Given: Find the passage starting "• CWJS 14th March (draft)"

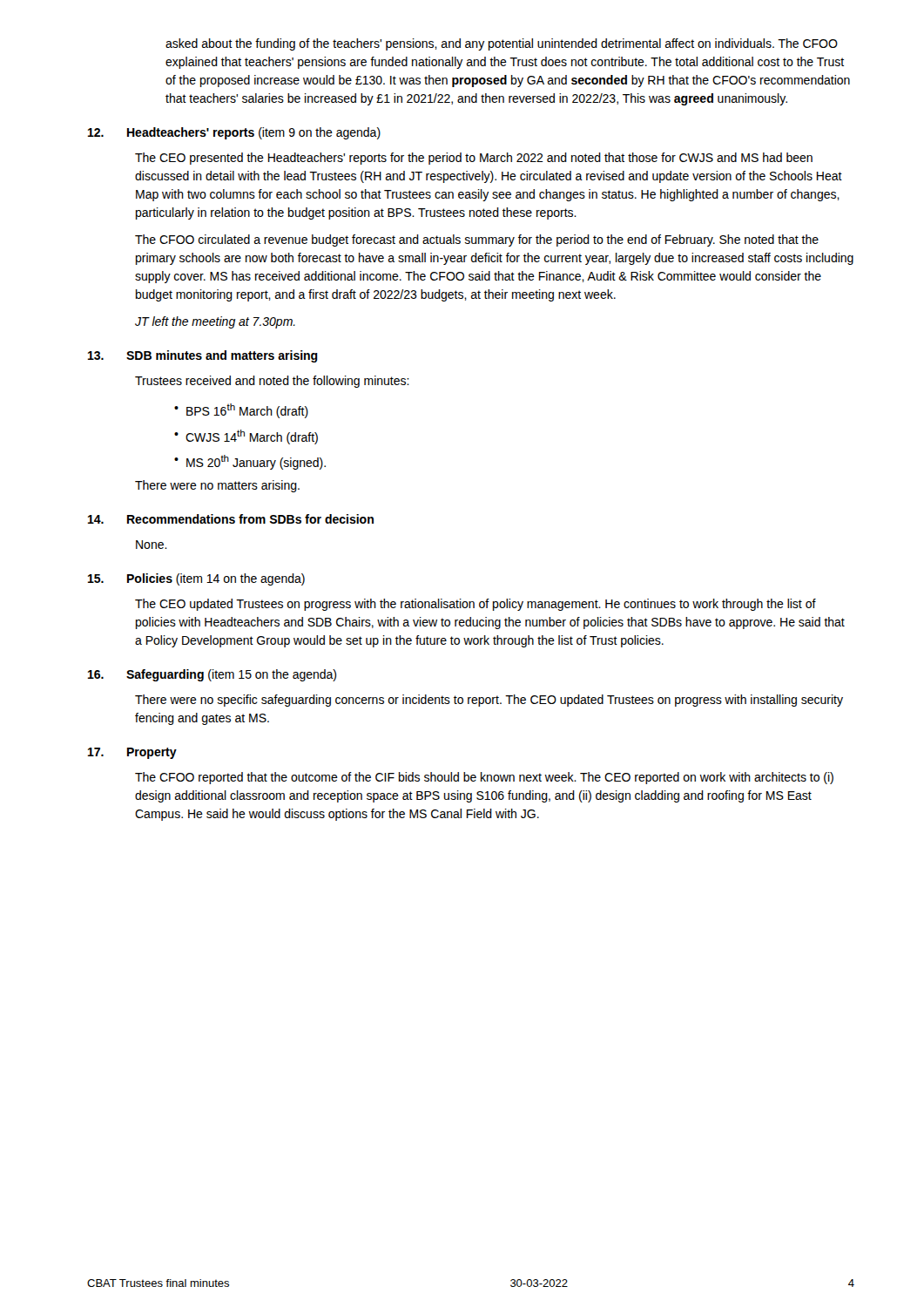Looking at the screenshot, I should pos(246,436).
